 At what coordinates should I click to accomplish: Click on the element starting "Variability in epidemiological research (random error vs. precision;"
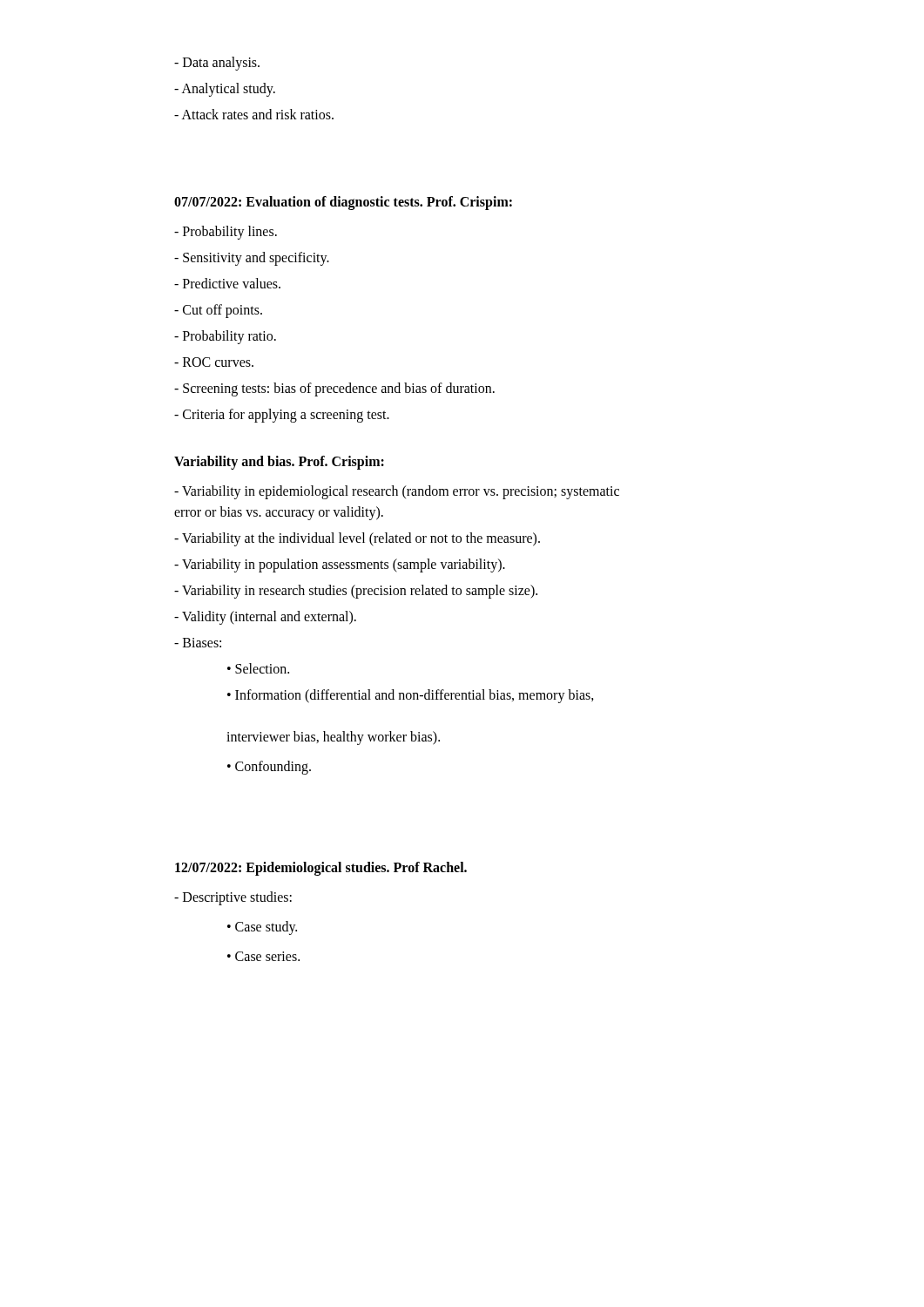[x=397, y=501]
